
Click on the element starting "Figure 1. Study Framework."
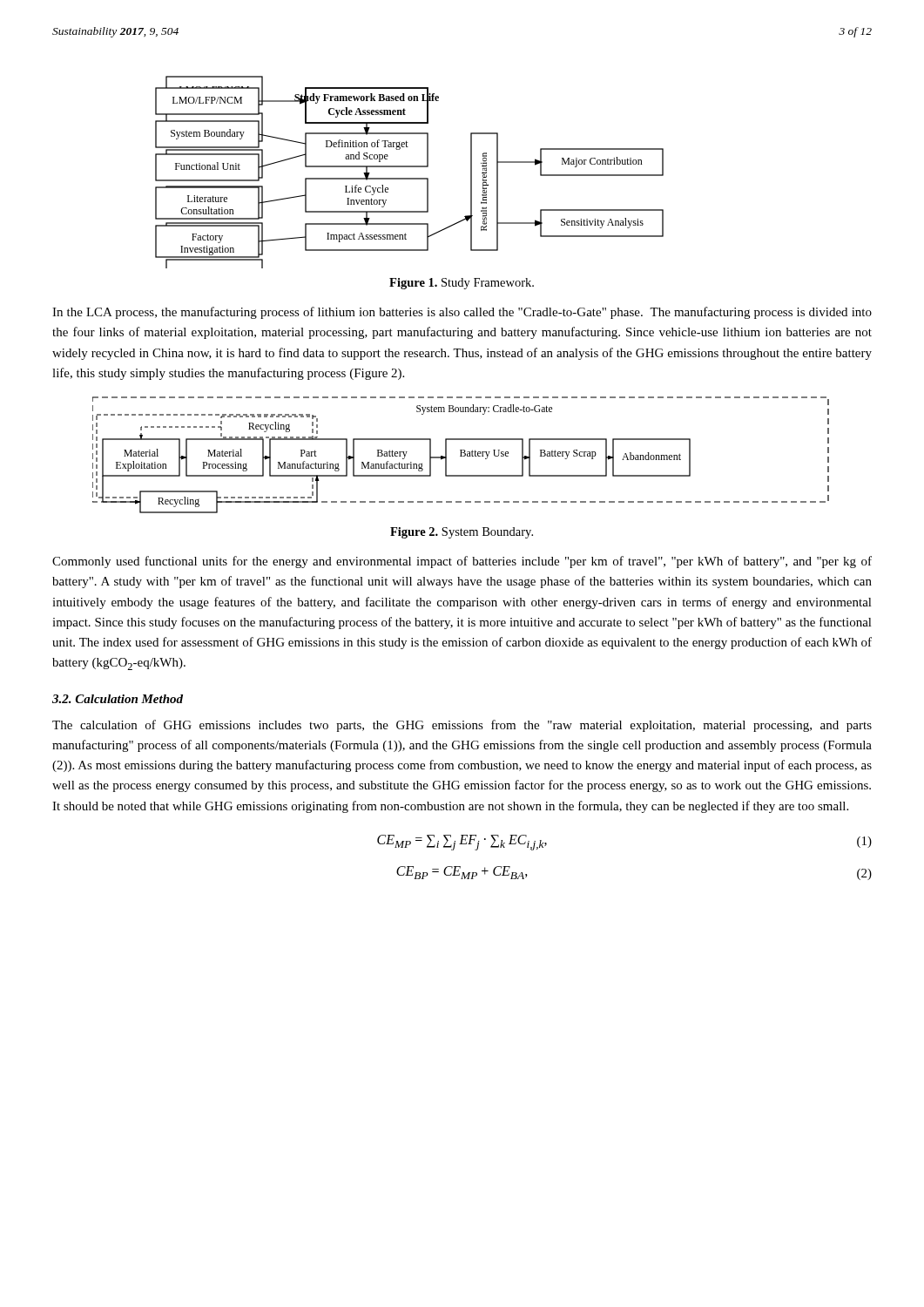[462, 282]
